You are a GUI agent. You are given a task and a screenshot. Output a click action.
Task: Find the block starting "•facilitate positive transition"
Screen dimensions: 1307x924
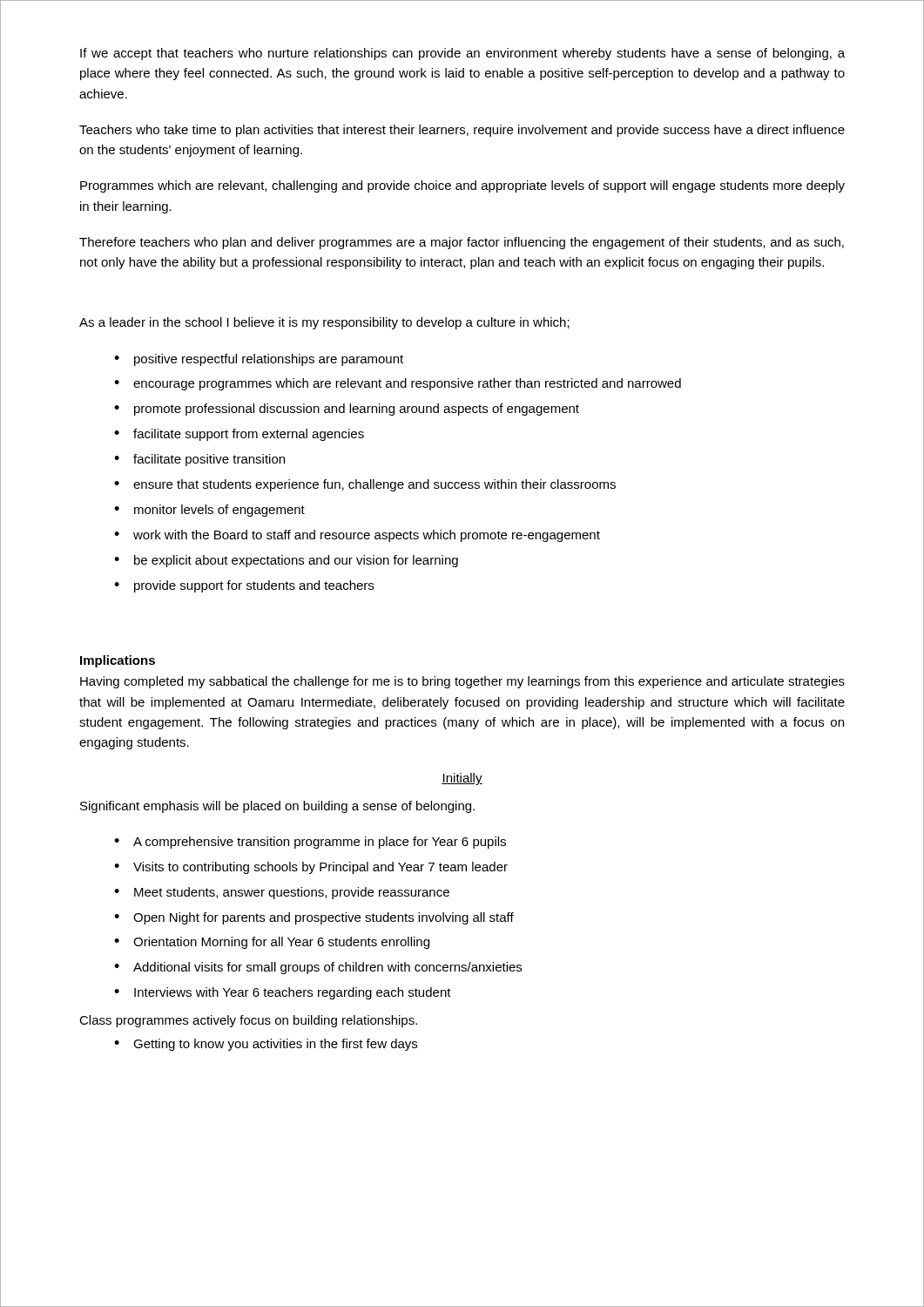199,460
